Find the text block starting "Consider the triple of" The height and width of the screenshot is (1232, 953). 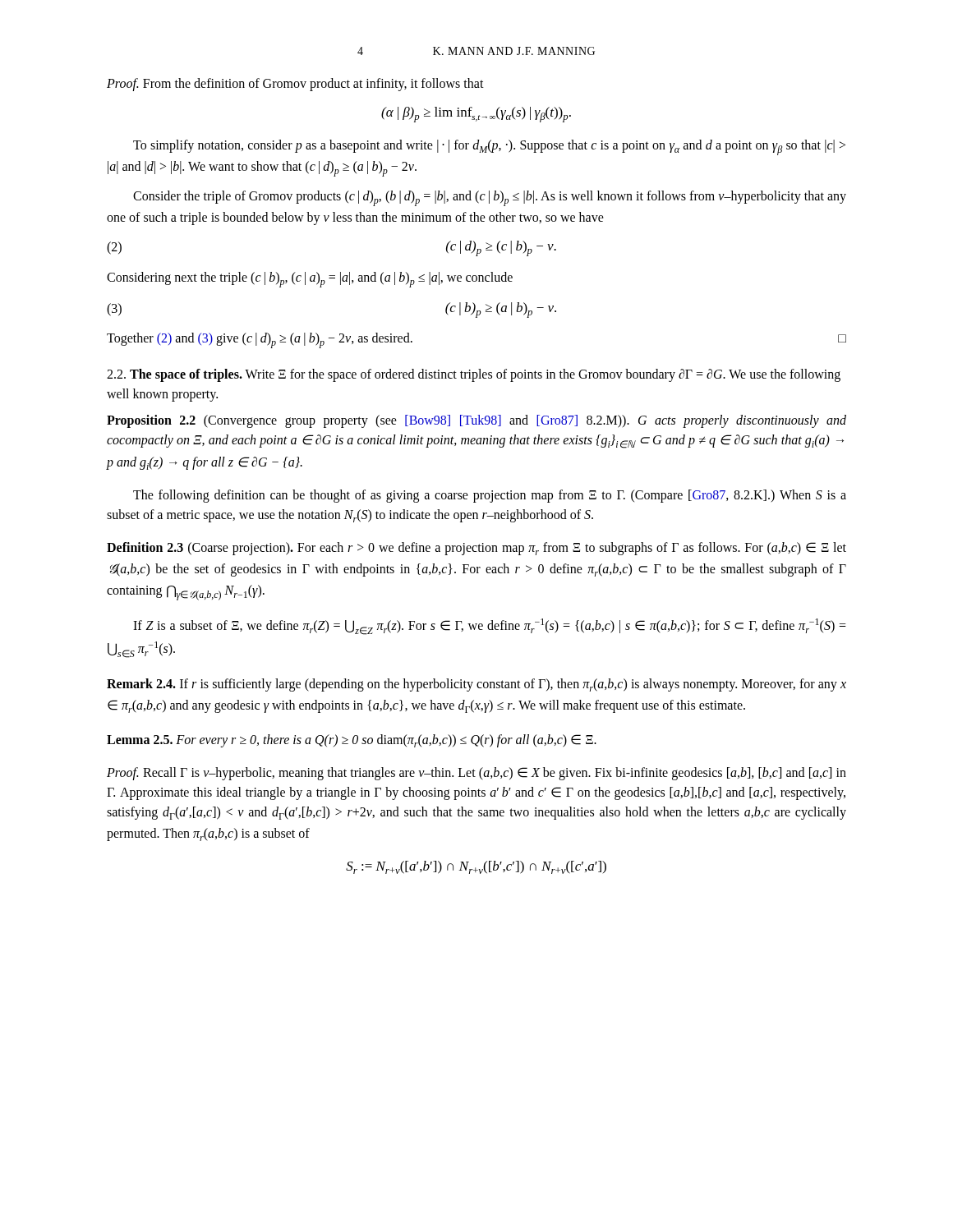[476, 207]
